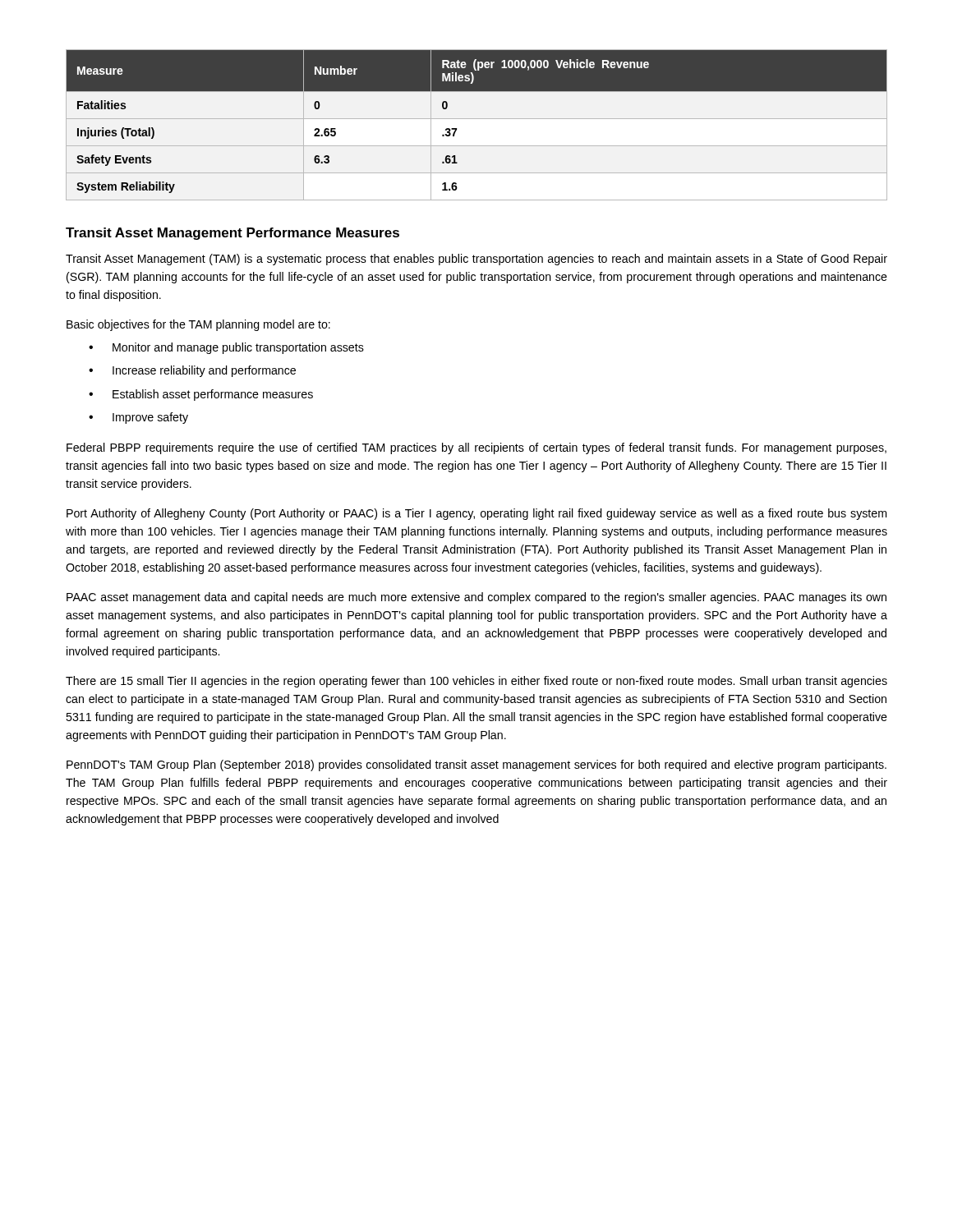
Task: Select the element starting "Transit Asset Management (TAM) is"
Action: coord(476,277)
